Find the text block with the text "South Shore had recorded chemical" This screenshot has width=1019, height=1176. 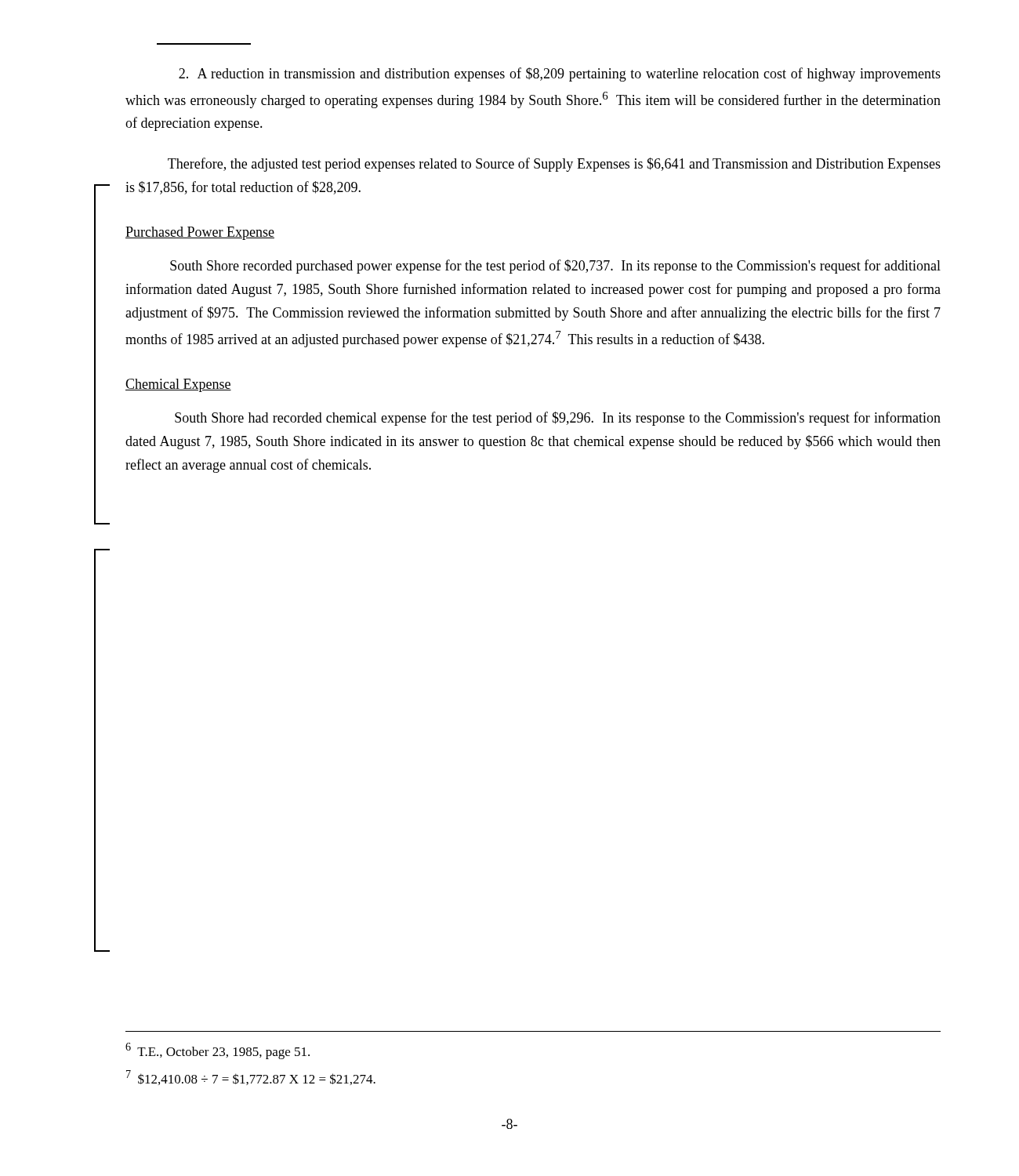[533, 441]
